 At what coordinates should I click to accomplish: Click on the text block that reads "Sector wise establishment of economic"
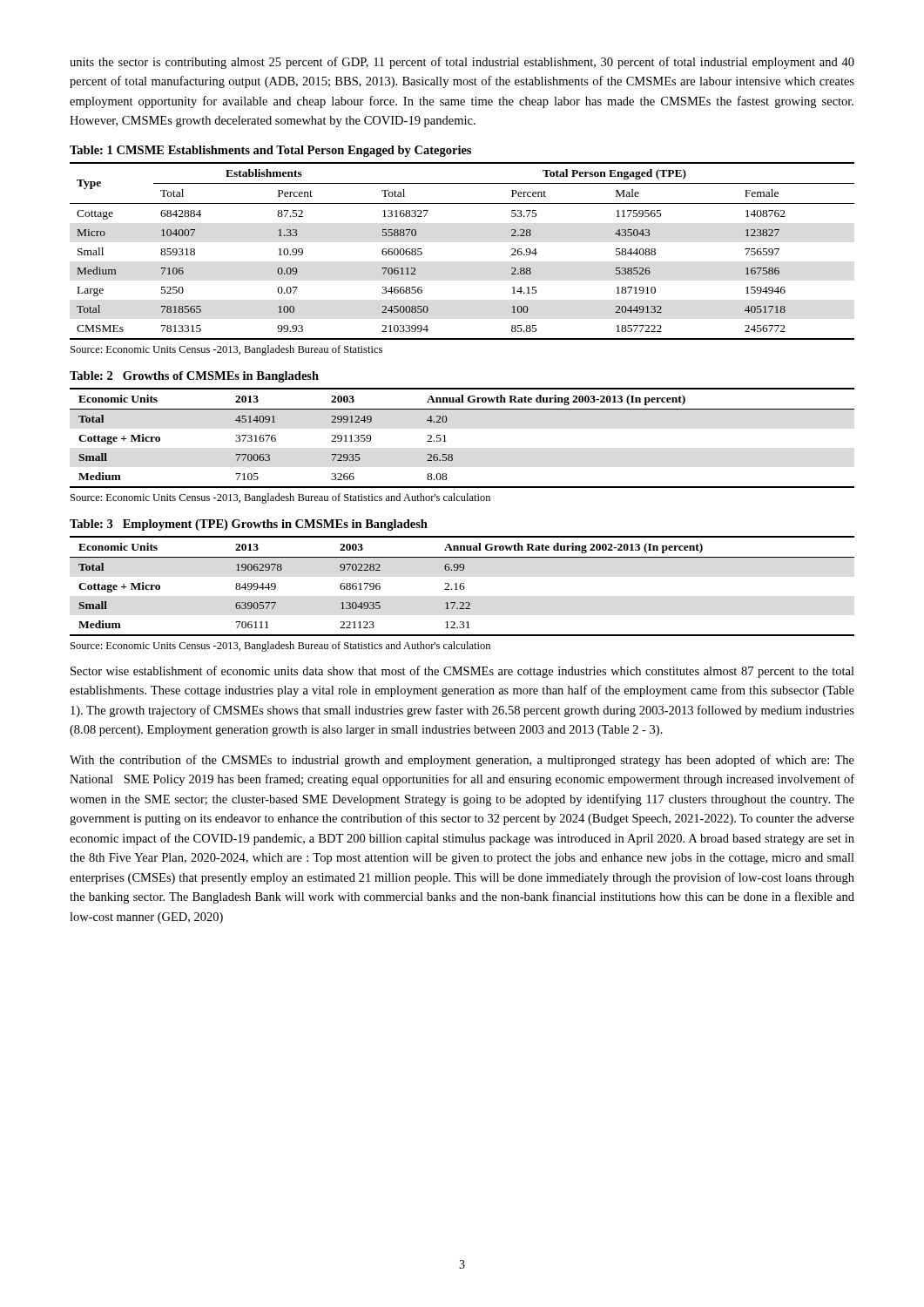pyautogui.click(x=462, y=700)
